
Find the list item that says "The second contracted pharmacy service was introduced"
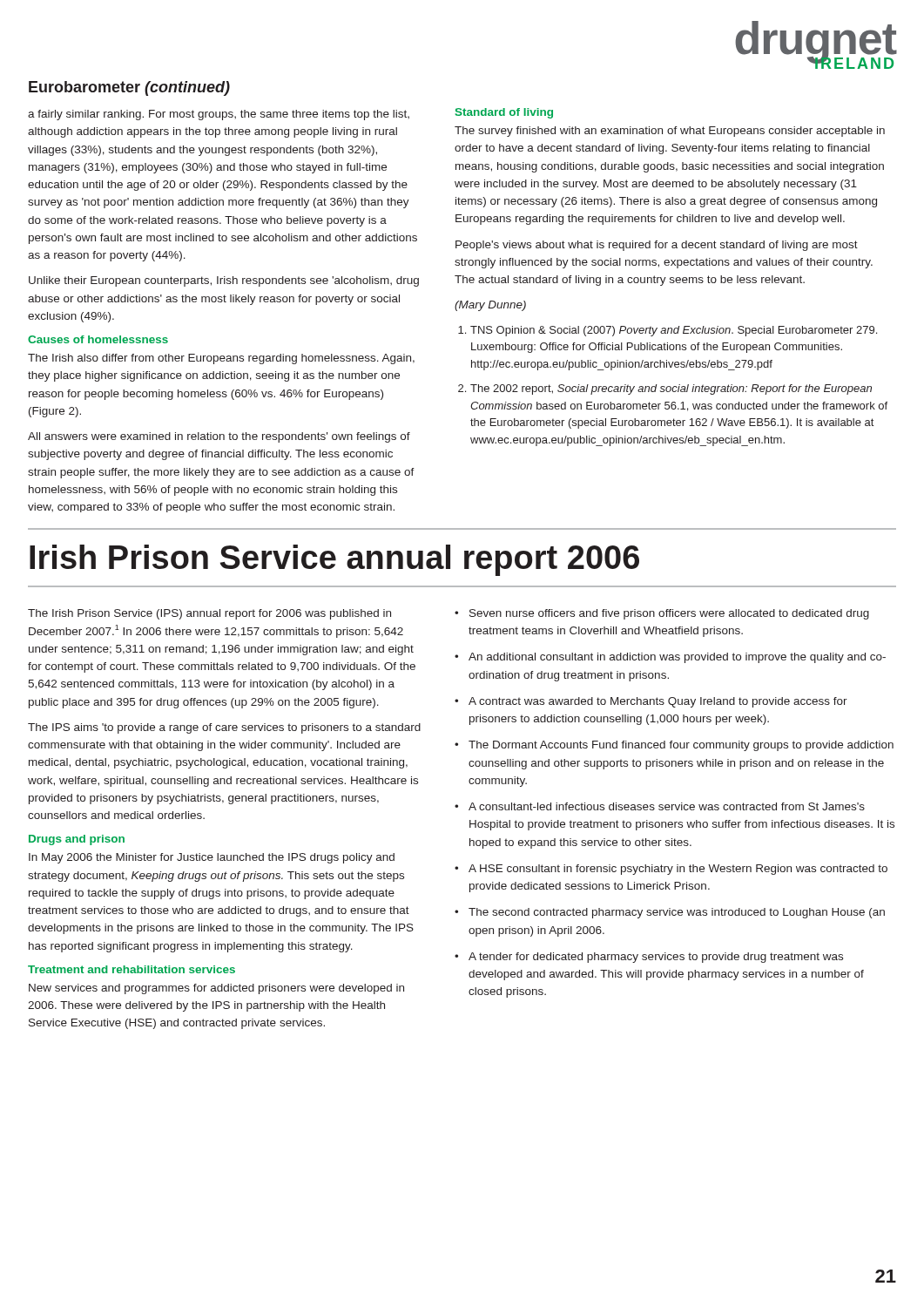click(x=677, y=921)
